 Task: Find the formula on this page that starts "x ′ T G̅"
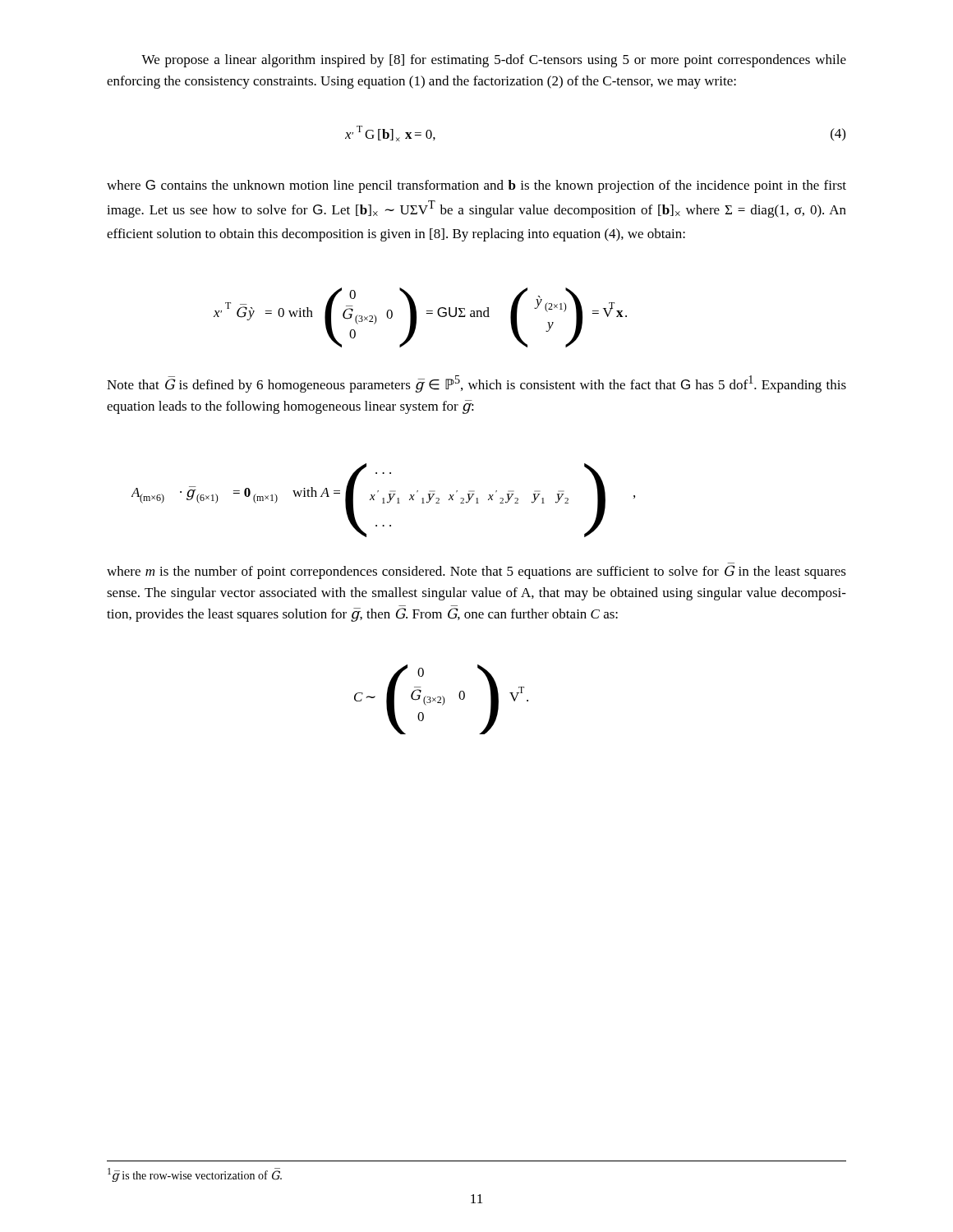point(476,312)
